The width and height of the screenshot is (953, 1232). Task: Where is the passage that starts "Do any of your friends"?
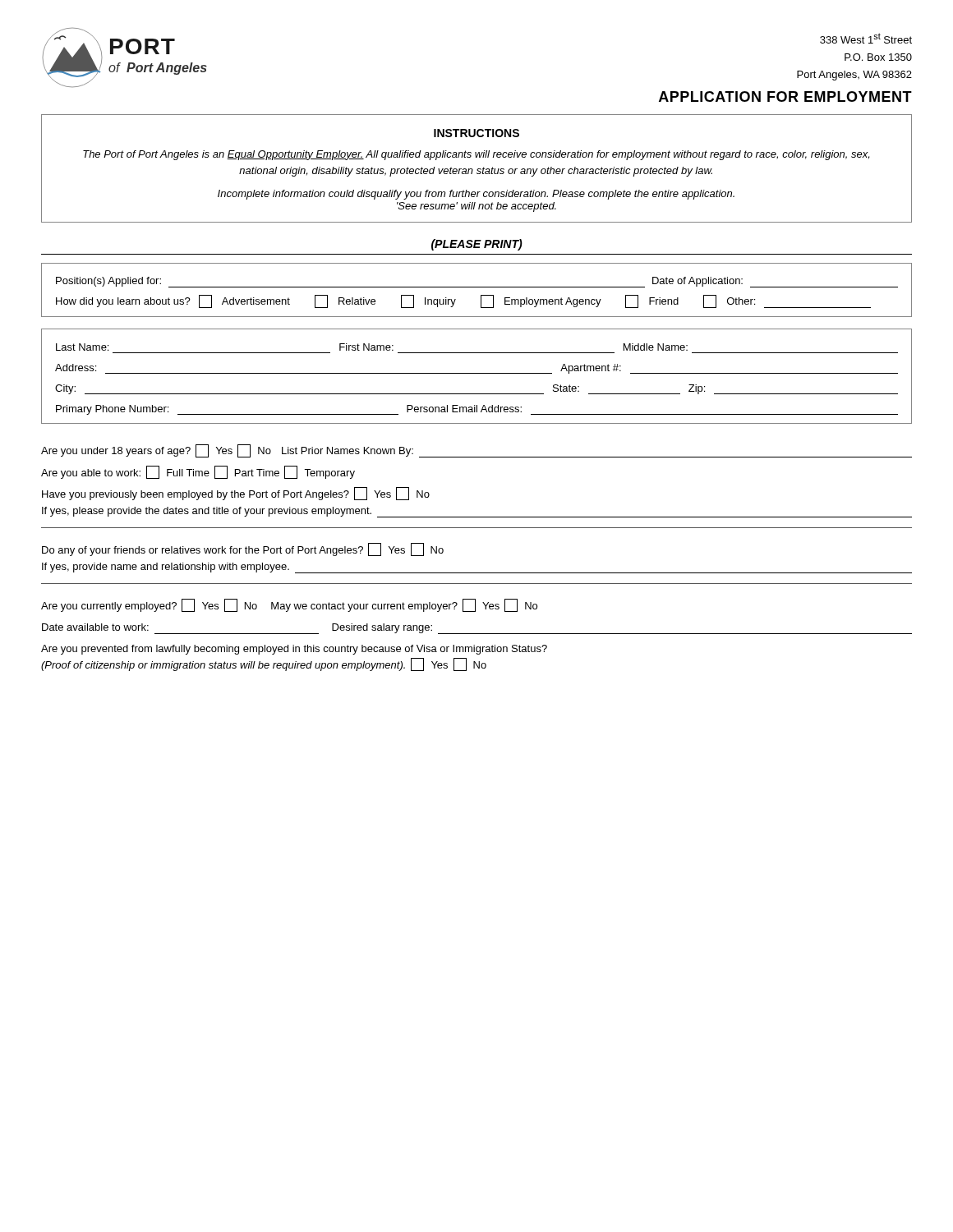click(476, 563)
